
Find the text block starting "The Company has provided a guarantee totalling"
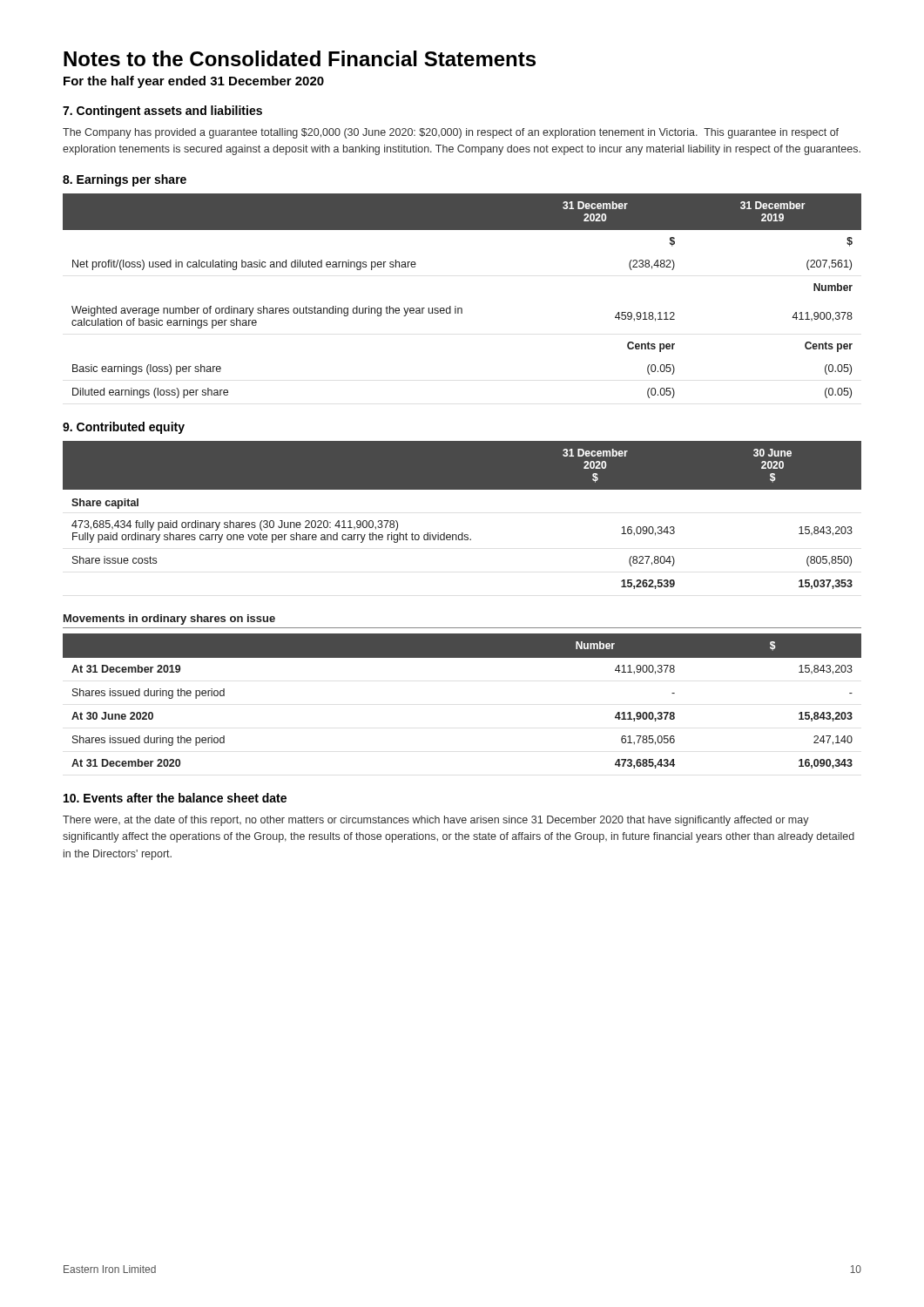tap(462, 141)
